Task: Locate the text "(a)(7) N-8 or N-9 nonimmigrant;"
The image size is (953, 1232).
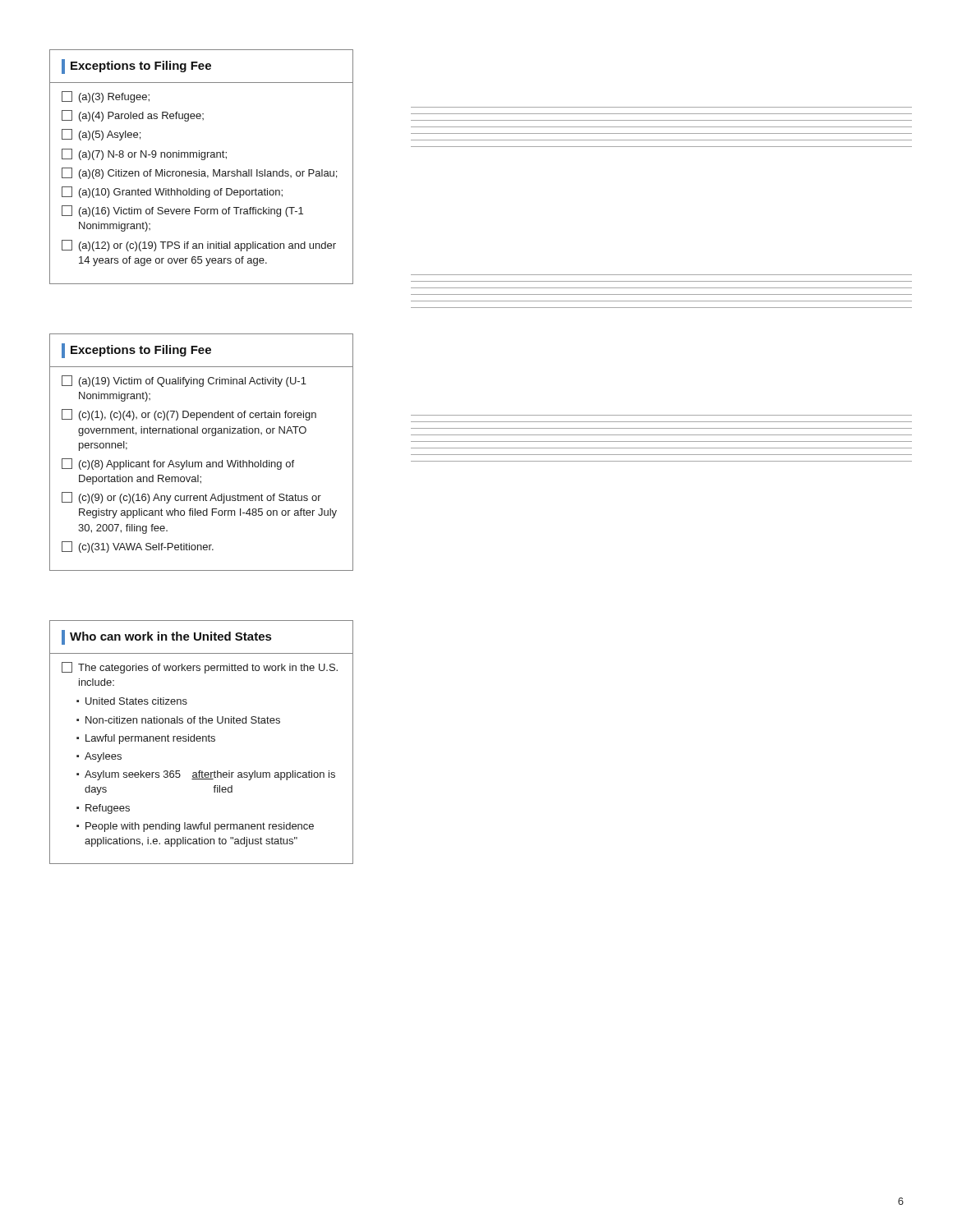Action: point(145,154)
